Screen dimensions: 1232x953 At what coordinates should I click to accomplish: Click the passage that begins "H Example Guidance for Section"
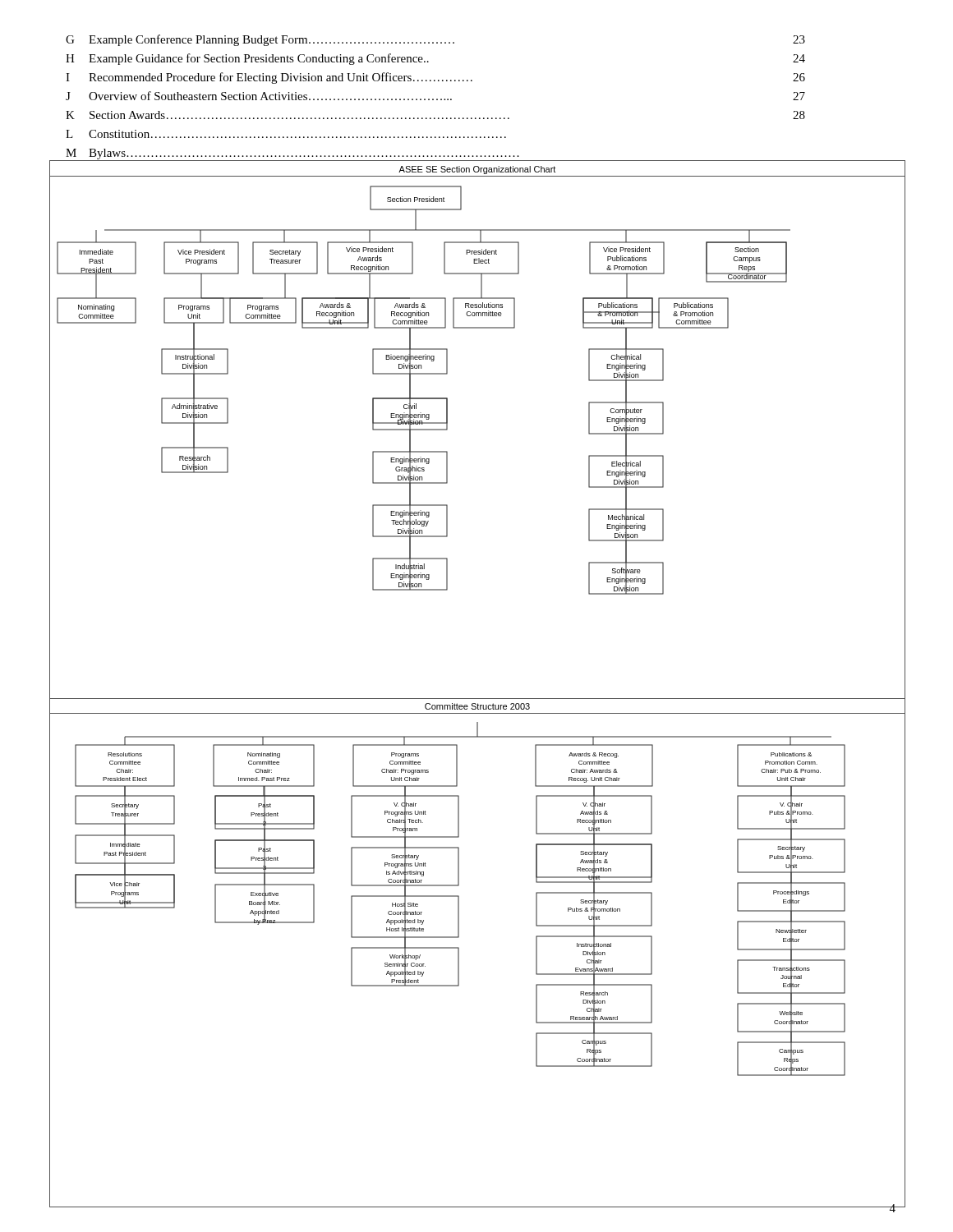(x=435, y=59)
